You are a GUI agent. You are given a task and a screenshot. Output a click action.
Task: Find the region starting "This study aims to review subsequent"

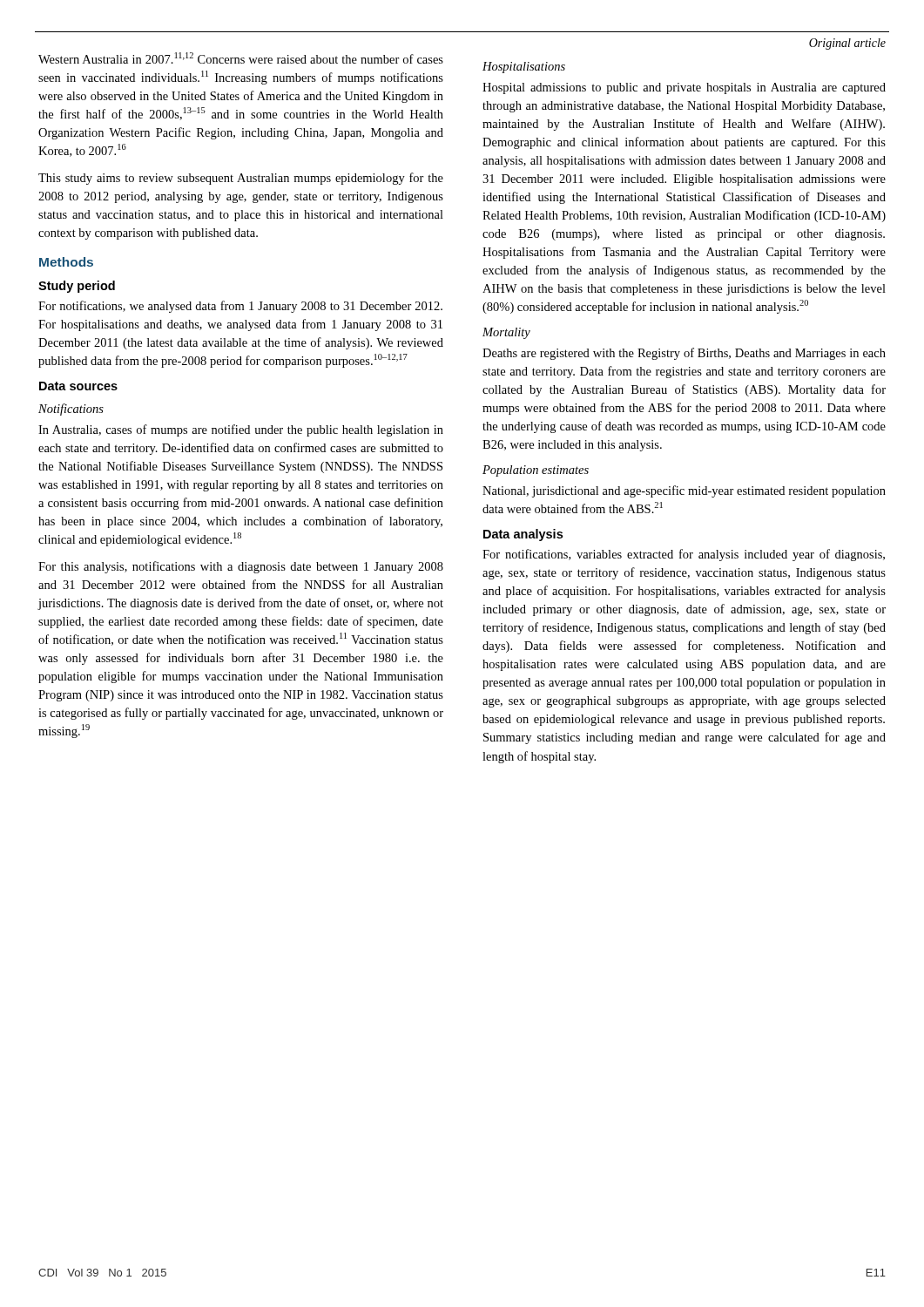241,206
